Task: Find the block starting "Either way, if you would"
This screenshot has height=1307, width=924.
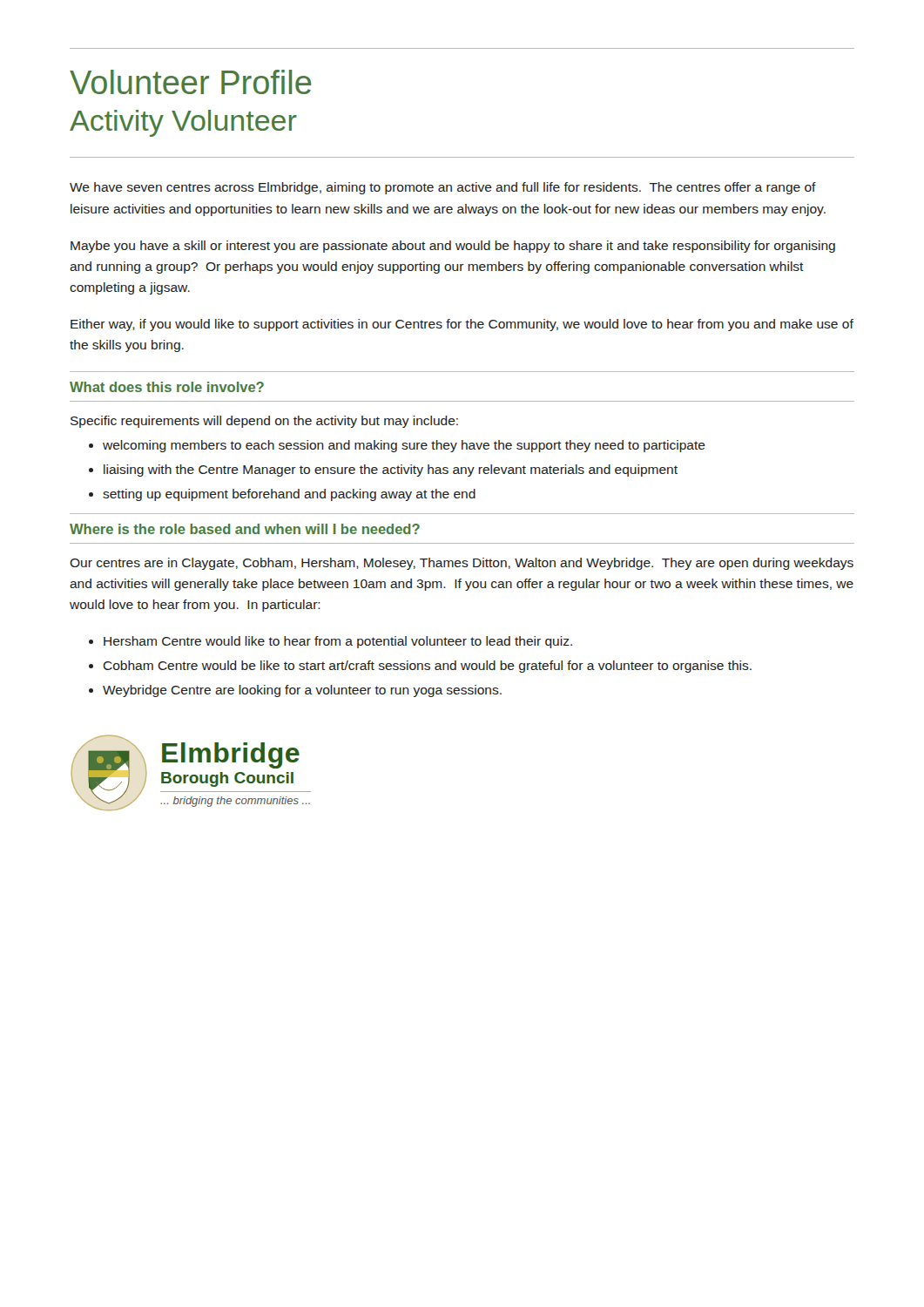Action: coord(461,334)
